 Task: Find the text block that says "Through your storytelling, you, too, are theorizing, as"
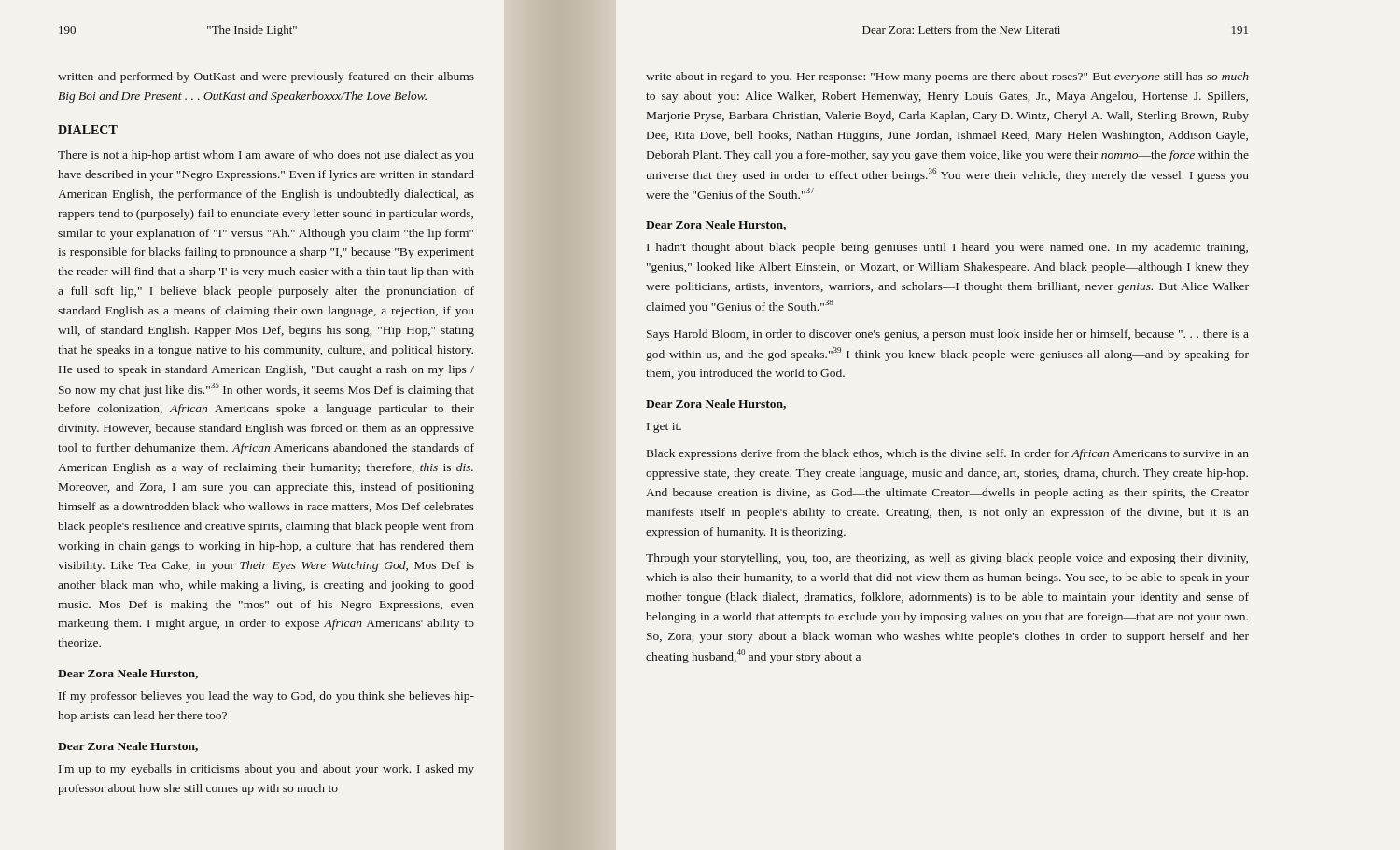tap(947, 607)
